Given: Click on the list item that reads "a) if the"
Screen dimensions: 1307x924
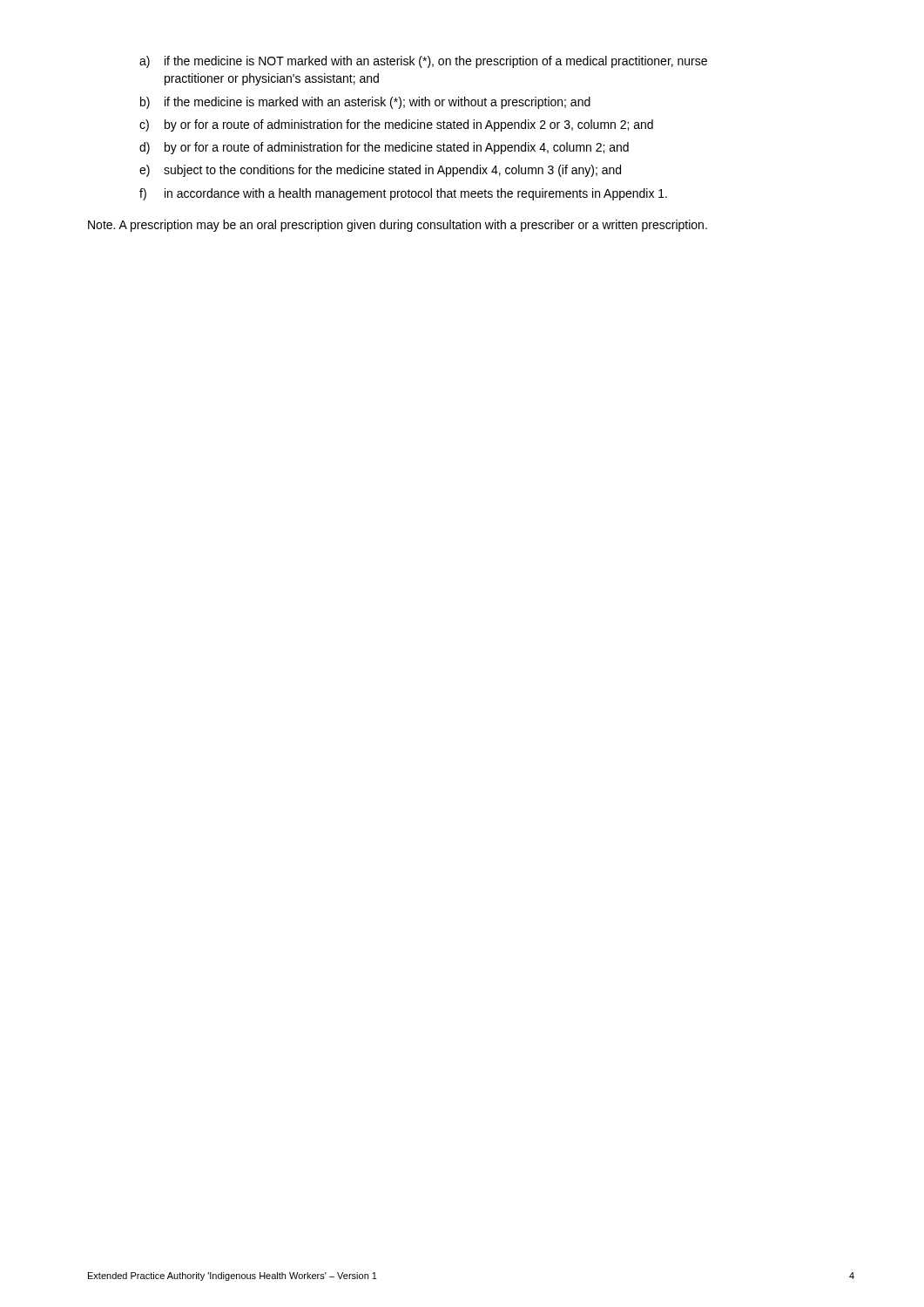Looking at the screenshot, I should 444,70.
